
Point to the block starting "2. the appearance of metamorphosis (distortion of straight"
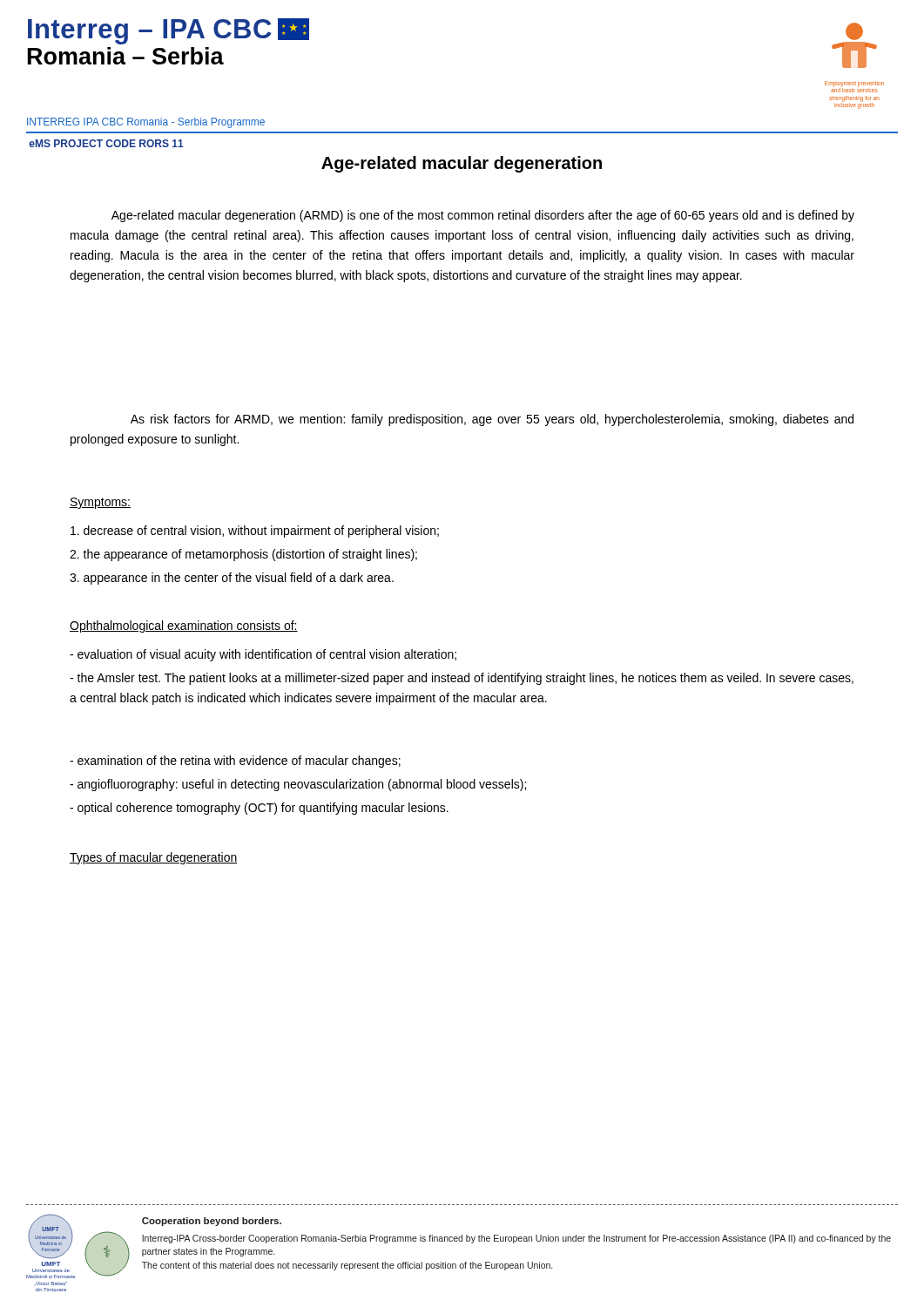244,554
